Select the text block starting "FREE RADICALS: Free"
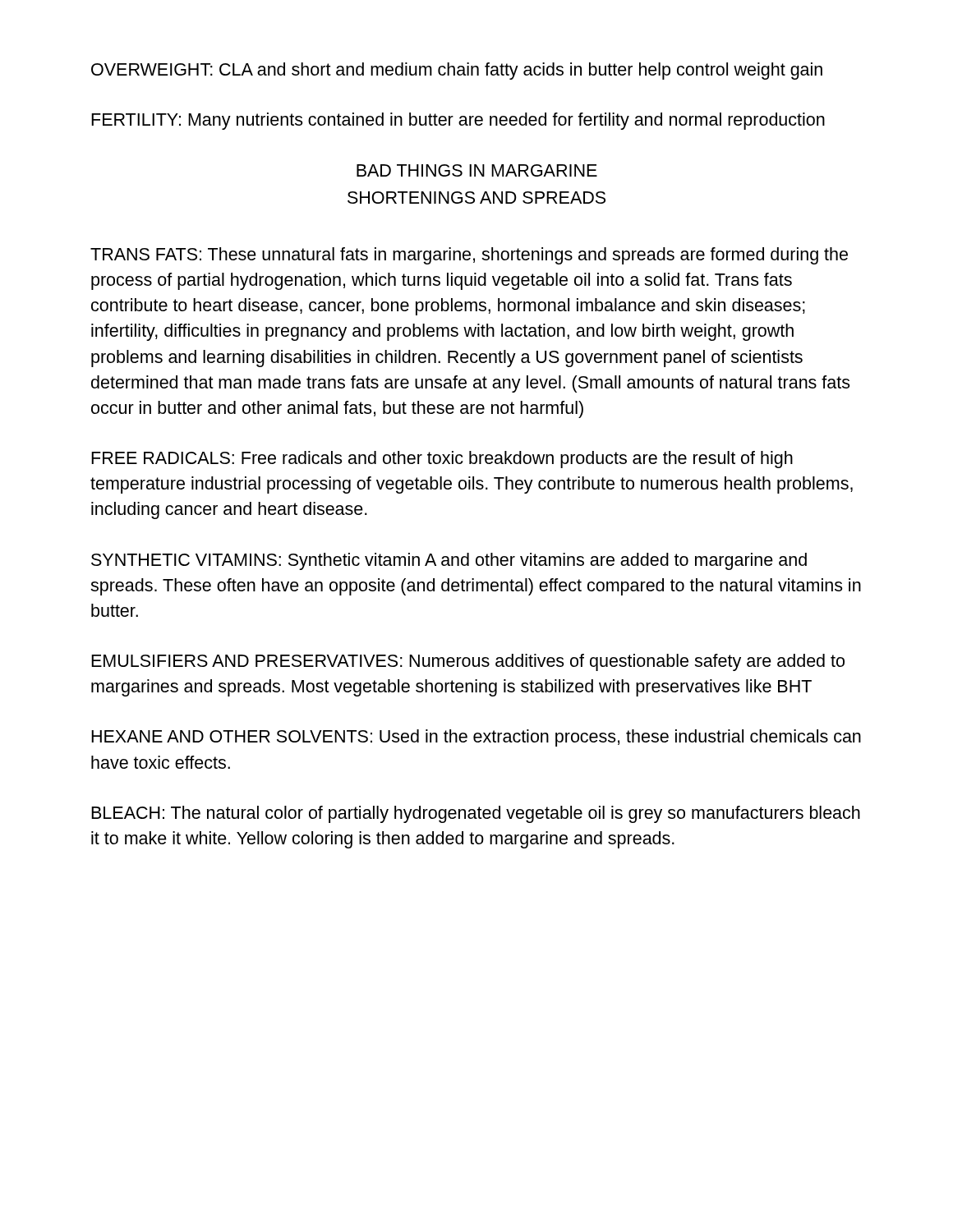 click(472, 484)
